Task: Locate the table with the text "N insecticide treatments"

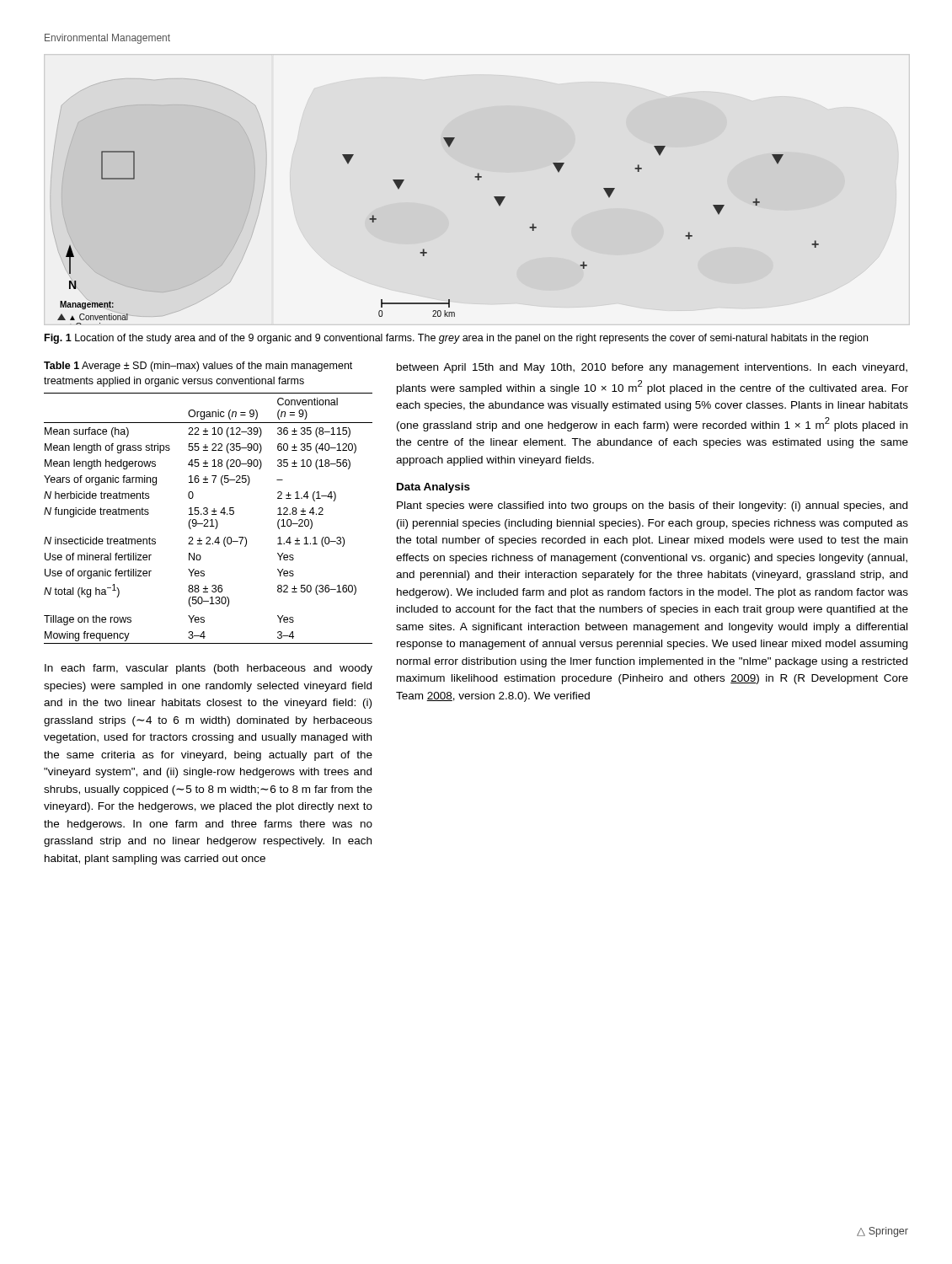Action: point(208,521)
